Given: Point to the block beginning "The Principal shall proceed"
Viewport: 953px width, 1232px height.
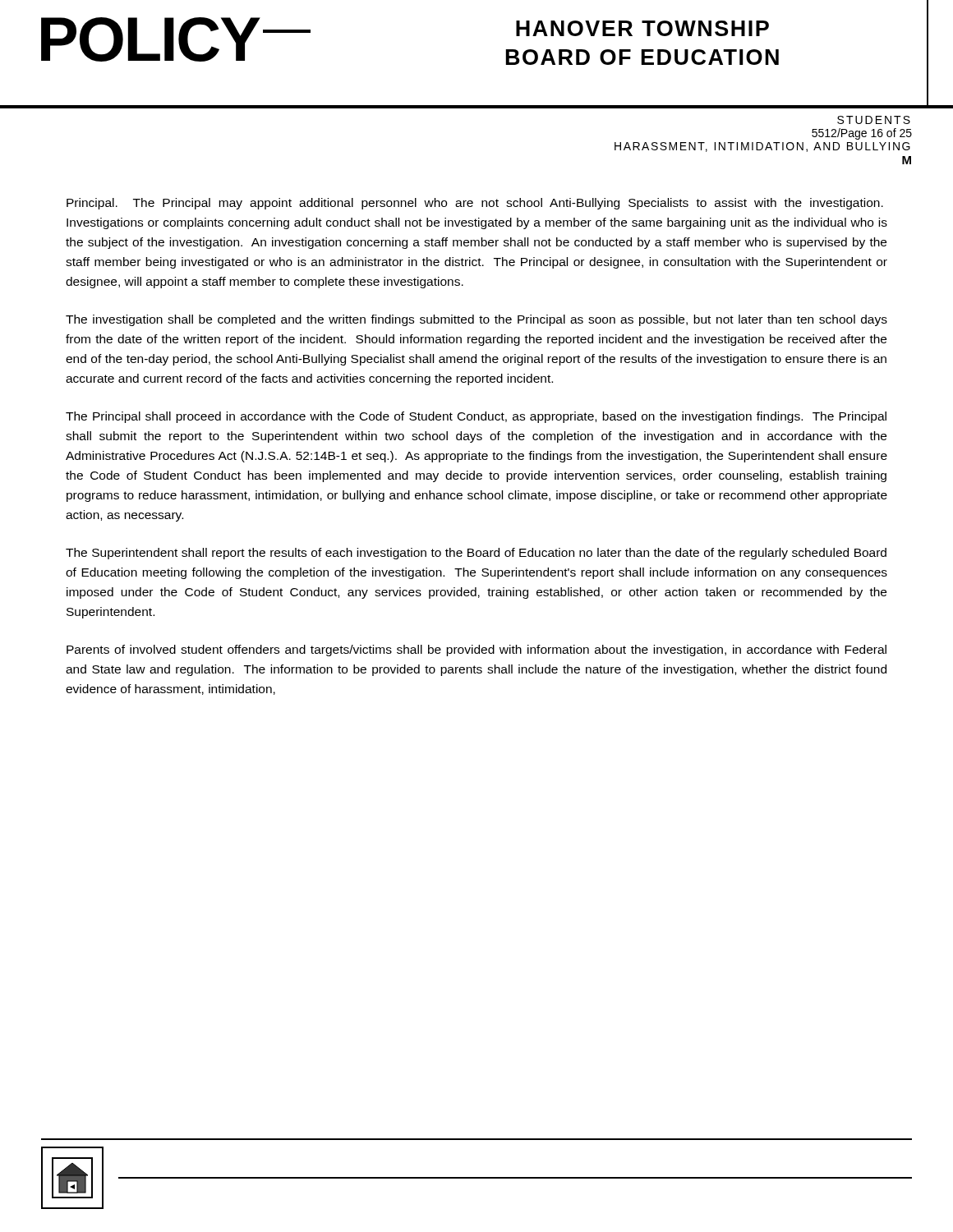Looking at the screenshot, I should point(476,465).
